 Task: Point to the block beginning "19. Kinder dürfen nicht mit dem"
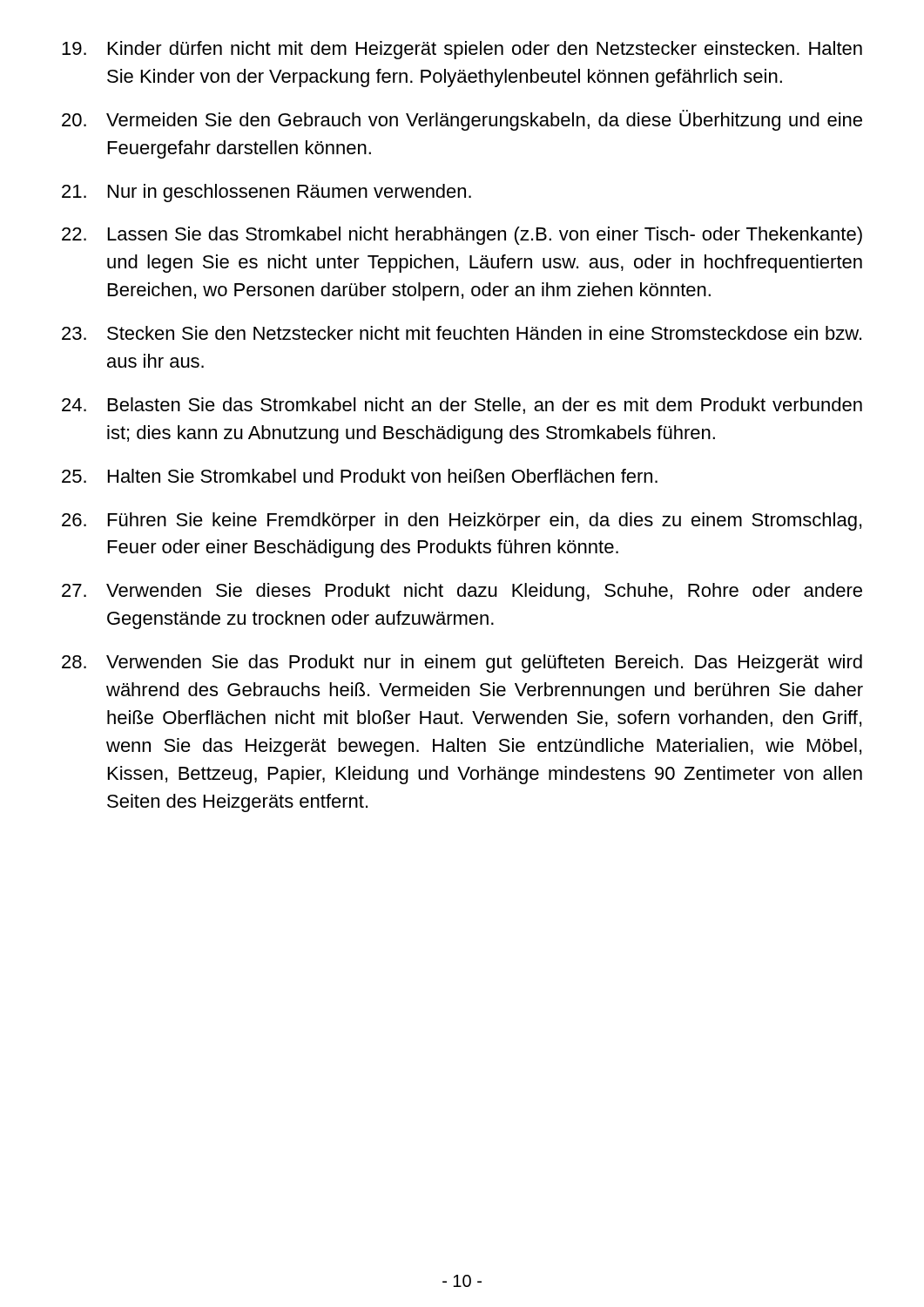coord(462,63)
